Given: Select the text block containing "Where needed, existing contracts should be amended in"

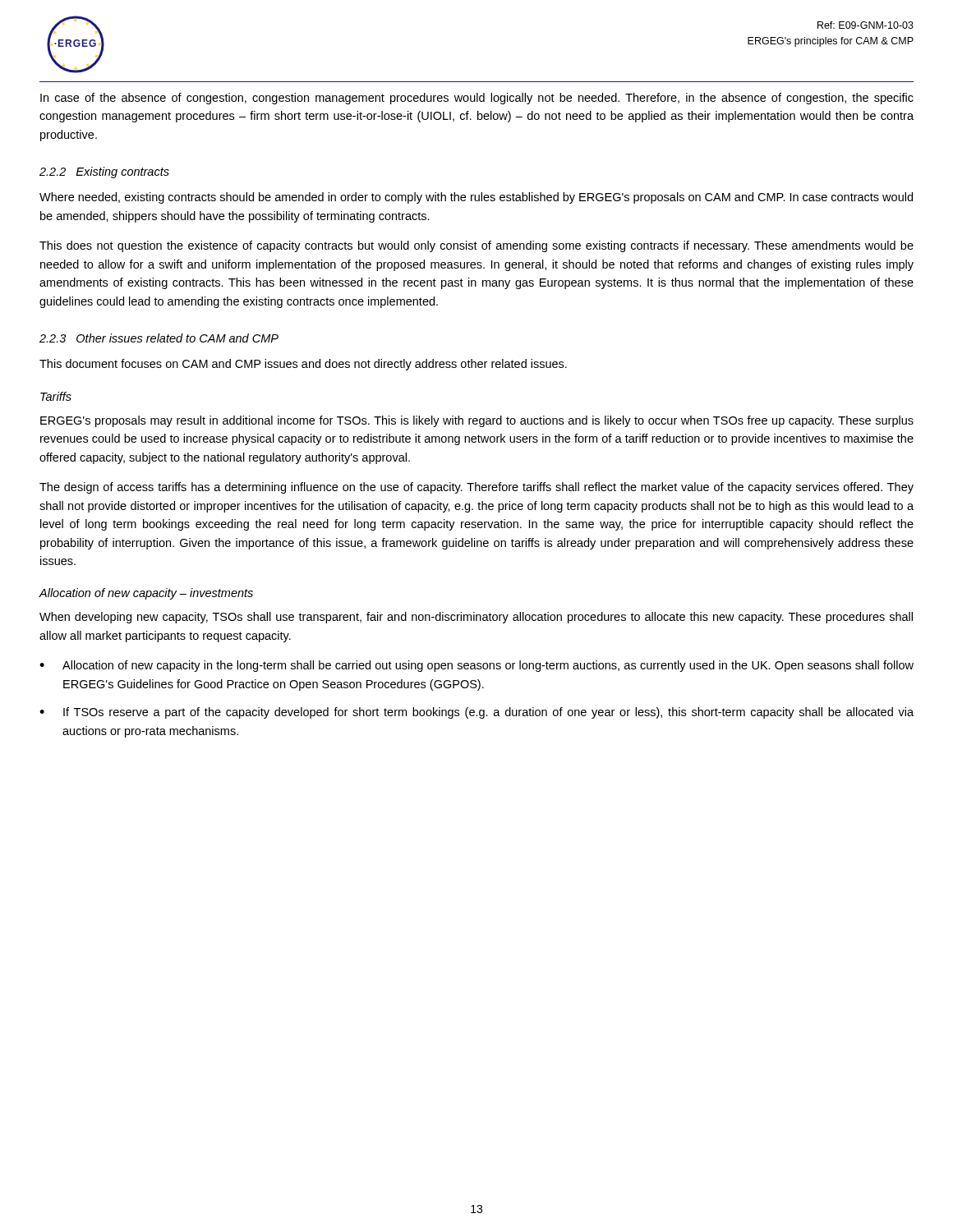Looking at the screenshot, I should point(476,207).
